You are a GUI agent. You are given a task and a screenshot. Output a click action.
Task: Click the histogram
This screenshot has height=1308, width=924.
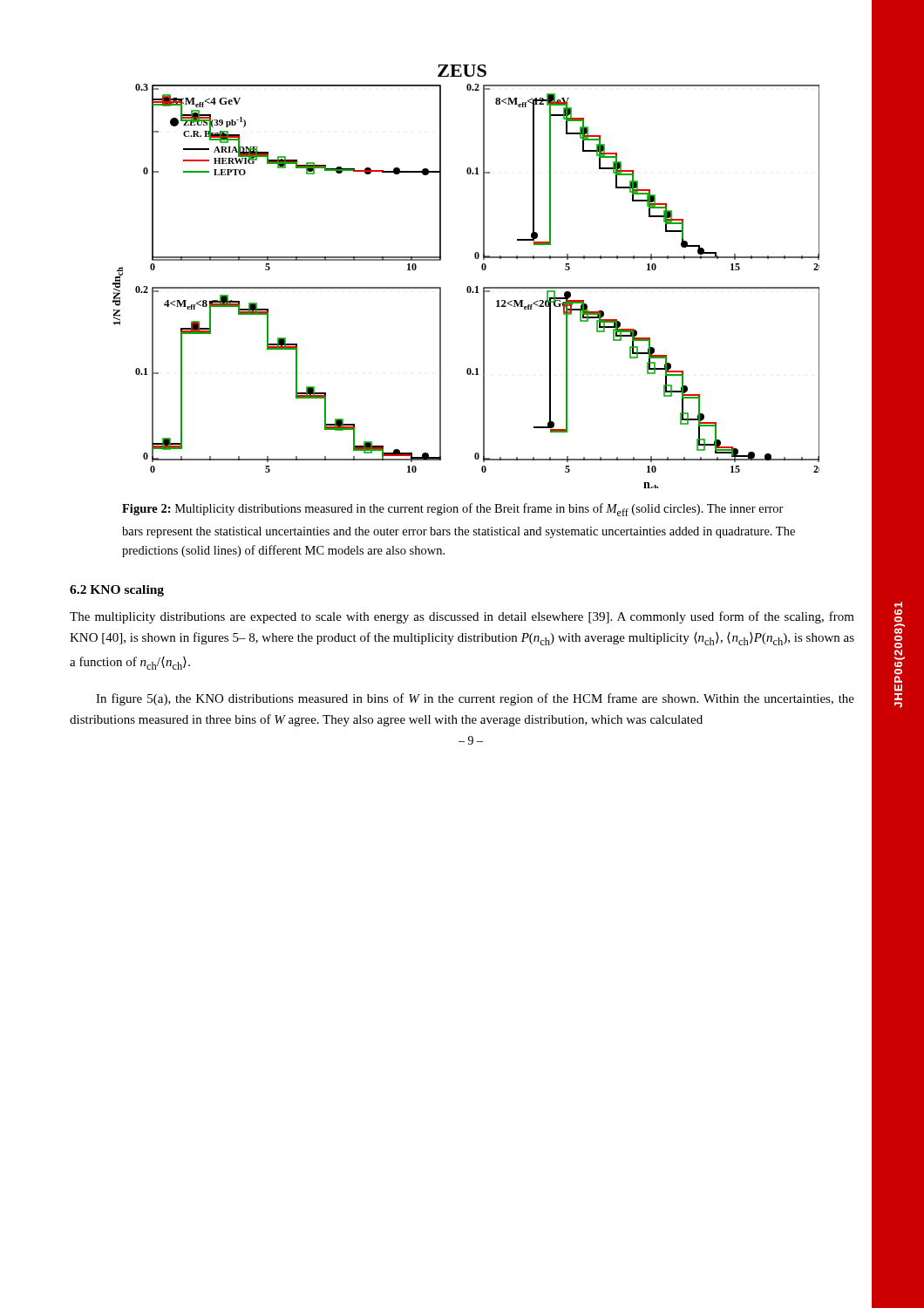tap(462, 272)
